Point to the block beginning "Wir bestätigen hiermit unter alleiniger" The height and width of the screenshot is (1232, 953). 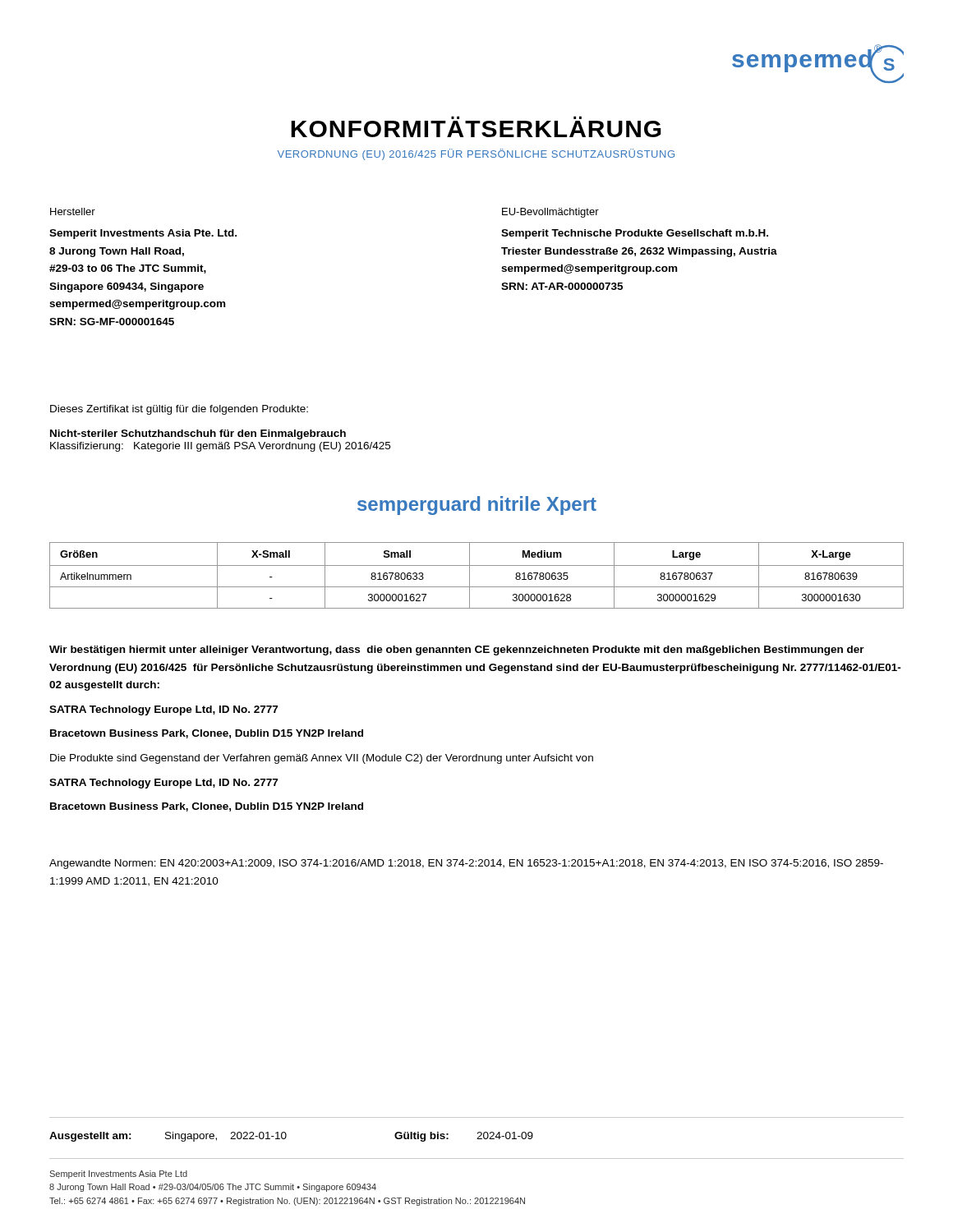coord(457,650)
